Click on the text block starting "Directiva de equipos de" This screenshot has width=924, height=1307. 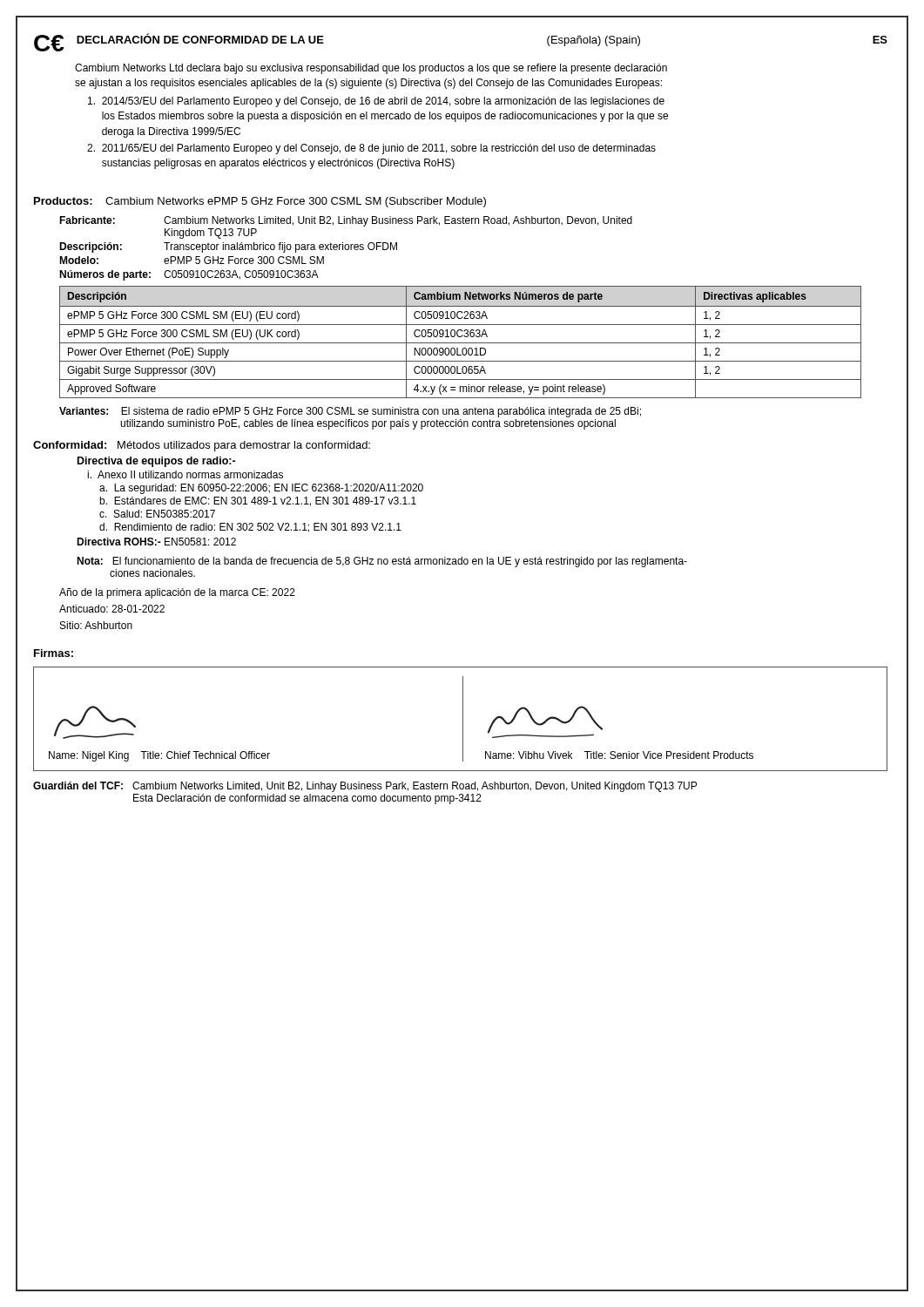click(156, 461)
